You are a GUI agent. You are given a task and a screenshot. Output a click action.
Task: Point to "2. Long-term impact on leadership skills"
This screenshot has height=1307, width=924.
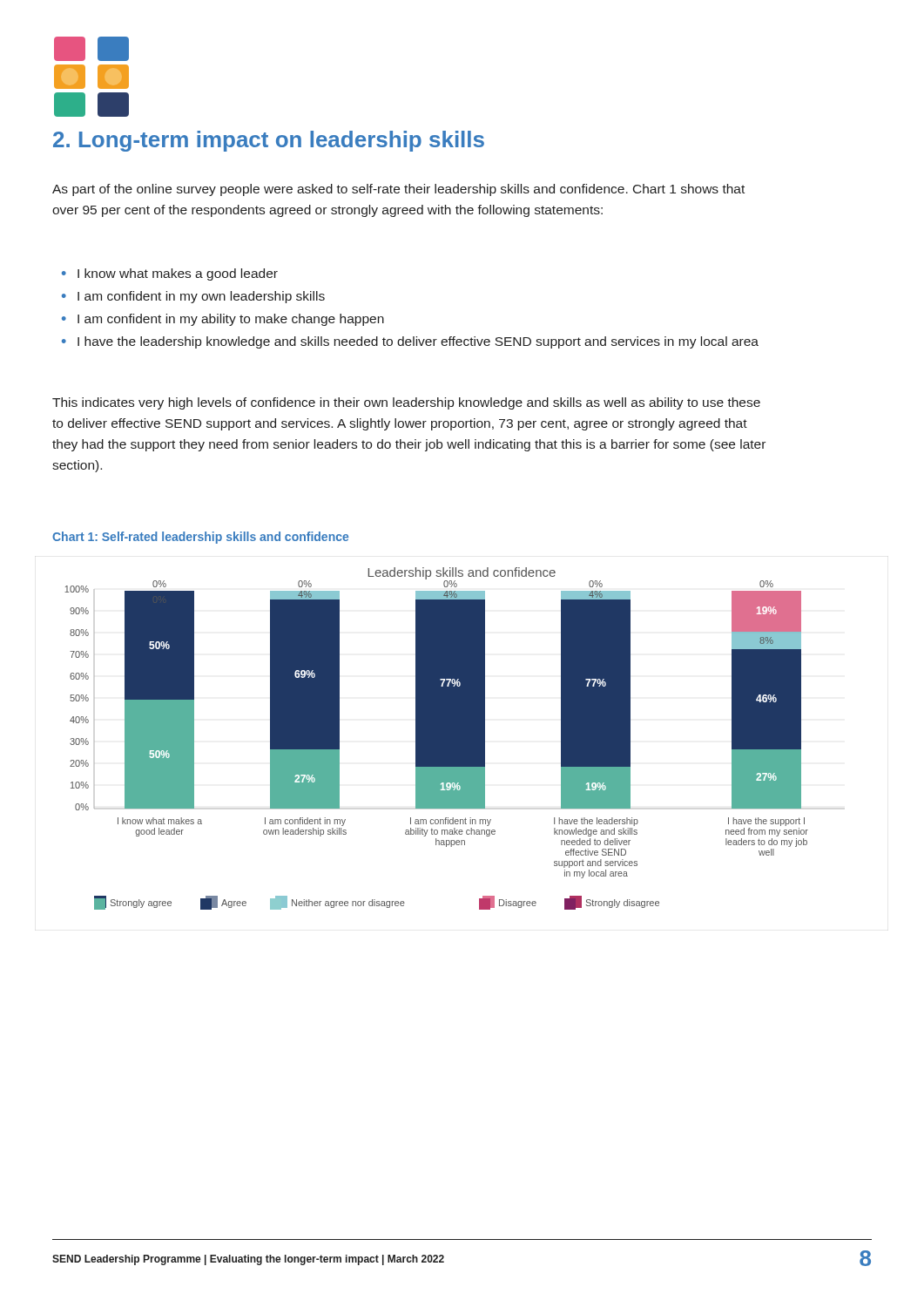tap(269, 140)
